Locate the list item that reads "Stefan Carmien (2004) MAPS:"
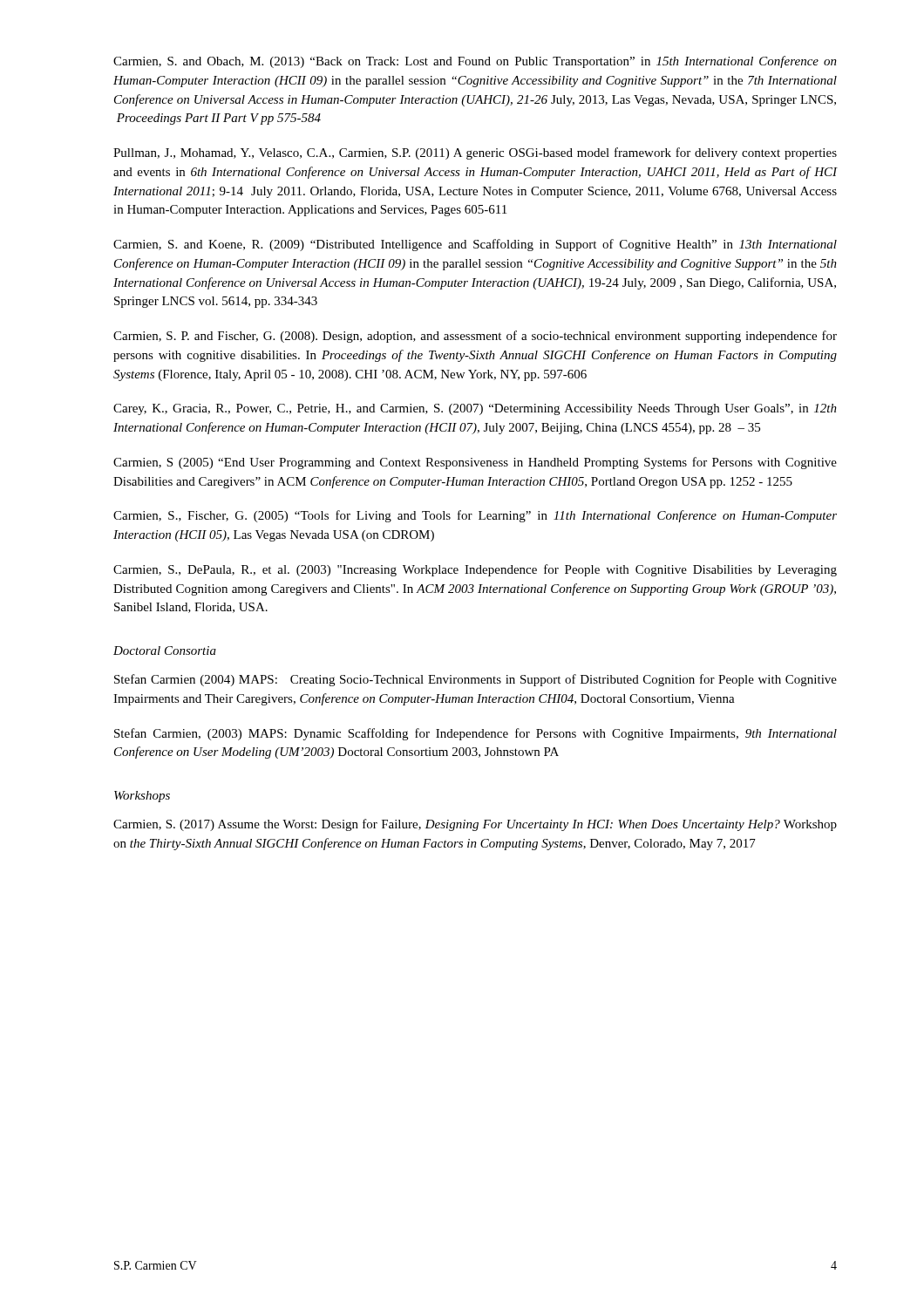Viewport: 924px width, 1308px height. tap(475, 689)
